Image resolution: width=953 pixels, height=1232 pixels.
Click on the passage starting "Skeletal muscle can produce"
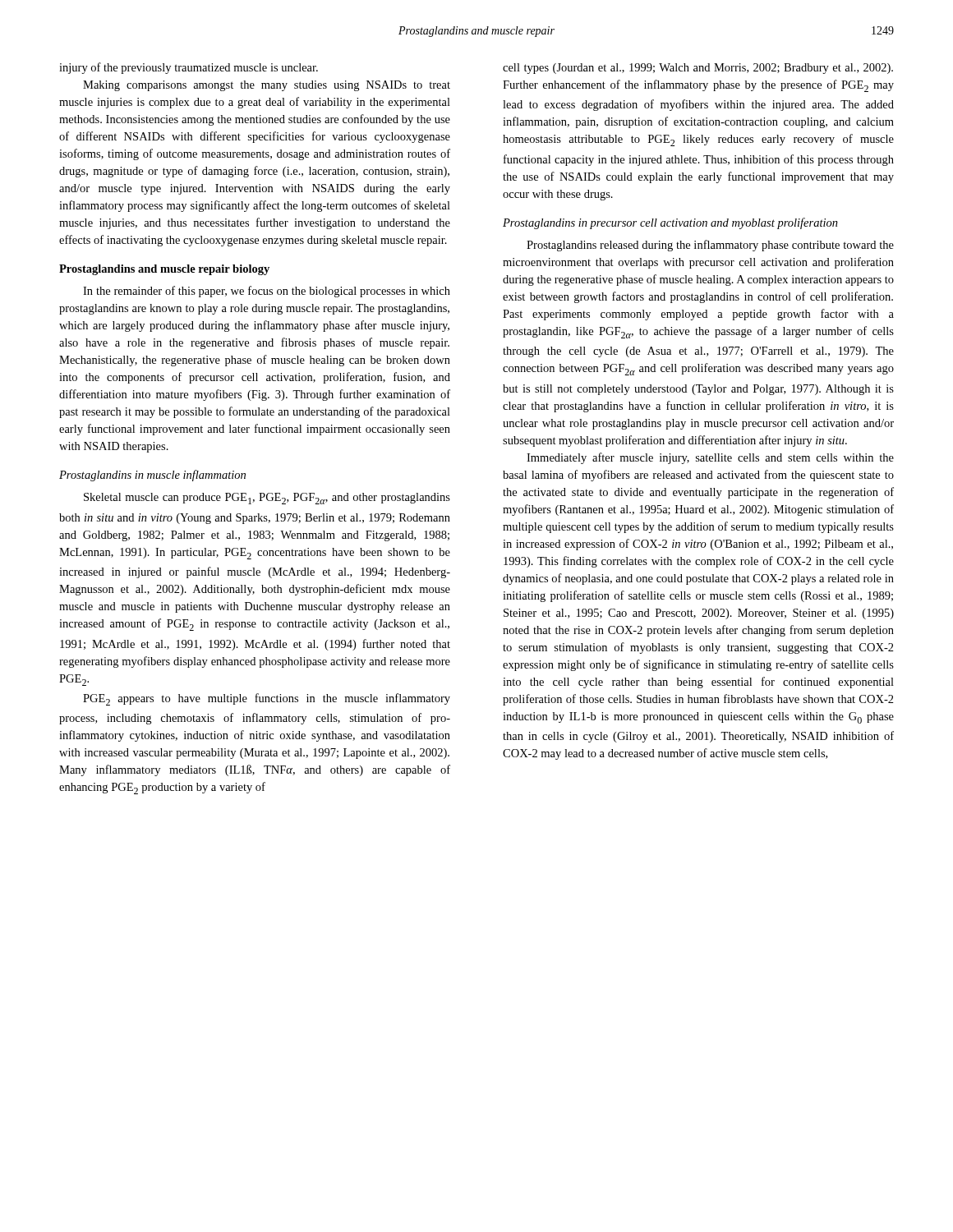255,644
